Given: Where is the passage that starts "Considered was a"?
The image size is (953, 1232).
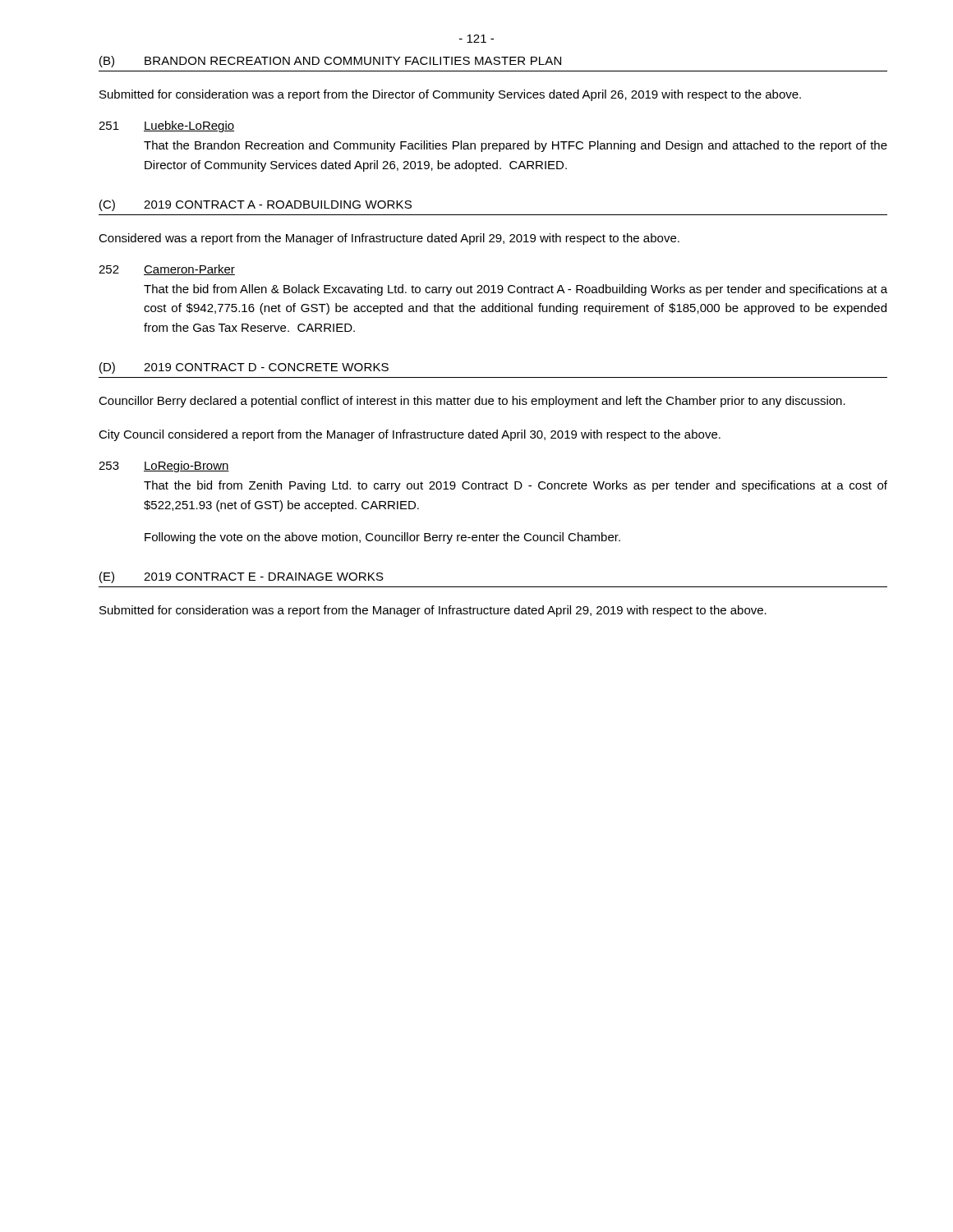Looking at the screenshot, I should coord(389,238).
